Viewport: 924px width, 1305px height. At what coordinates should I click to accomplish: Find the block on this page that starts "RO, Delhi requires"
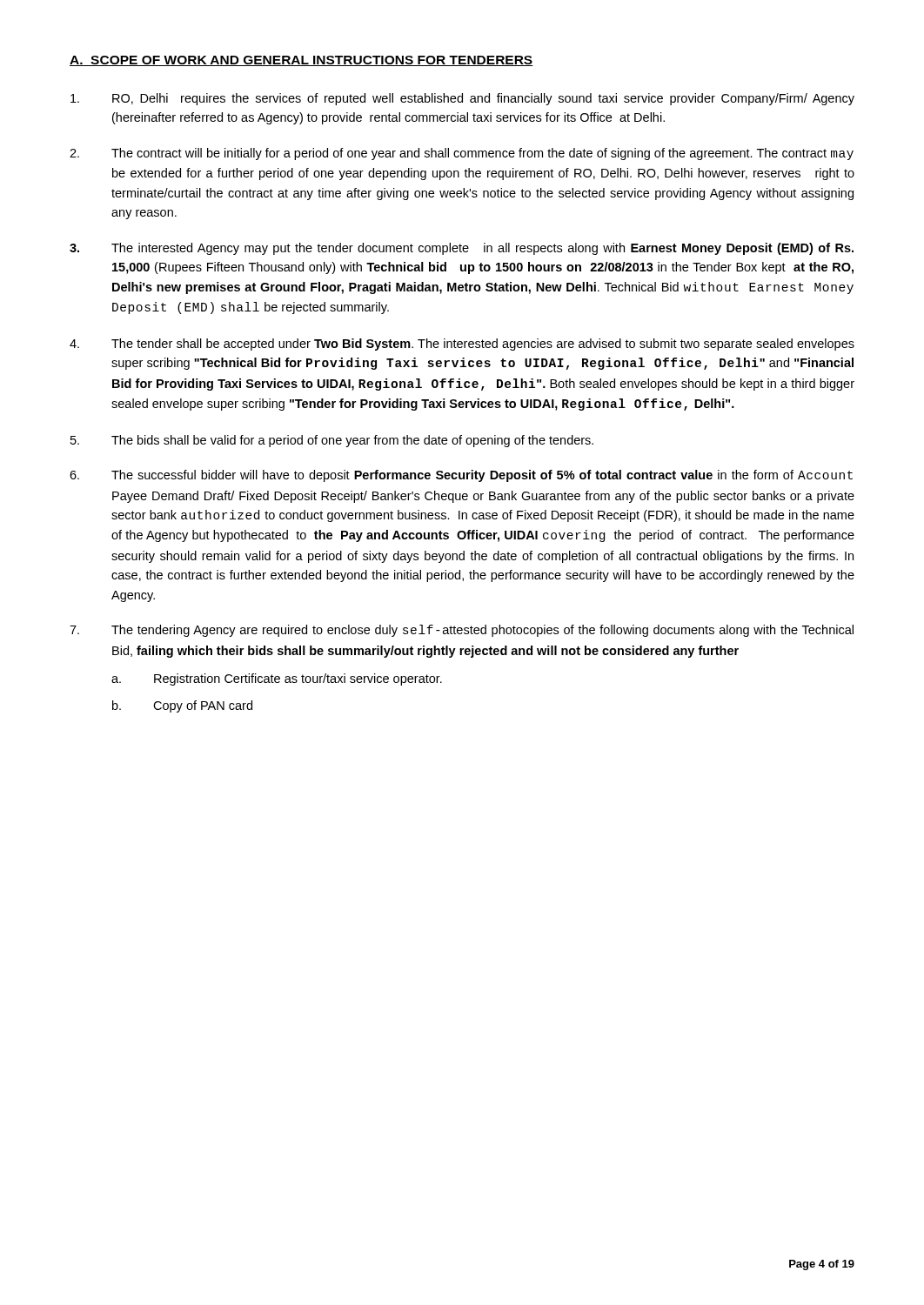tap(462, 108)
